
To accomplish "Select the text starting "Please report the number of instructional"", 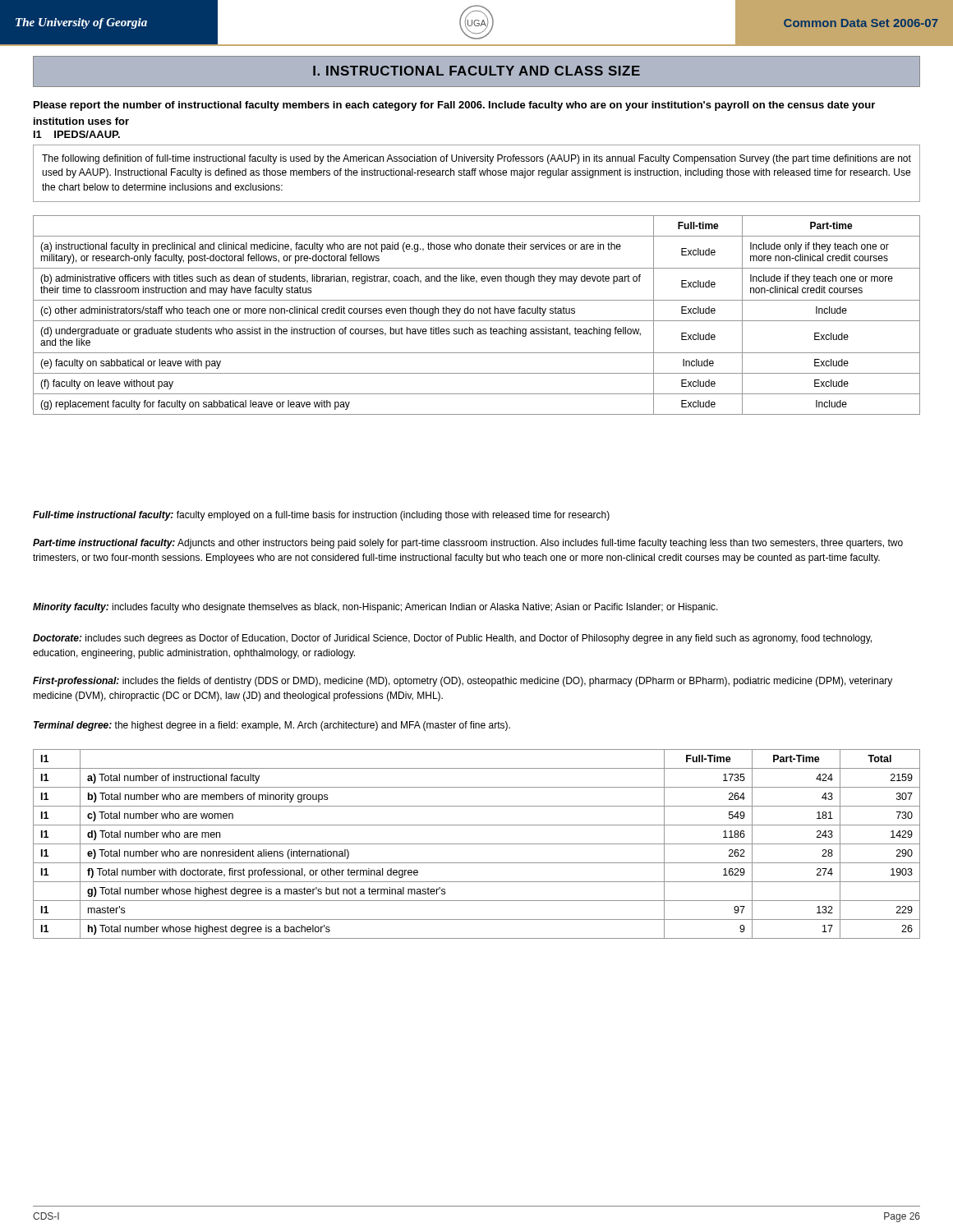I will 454,113.
